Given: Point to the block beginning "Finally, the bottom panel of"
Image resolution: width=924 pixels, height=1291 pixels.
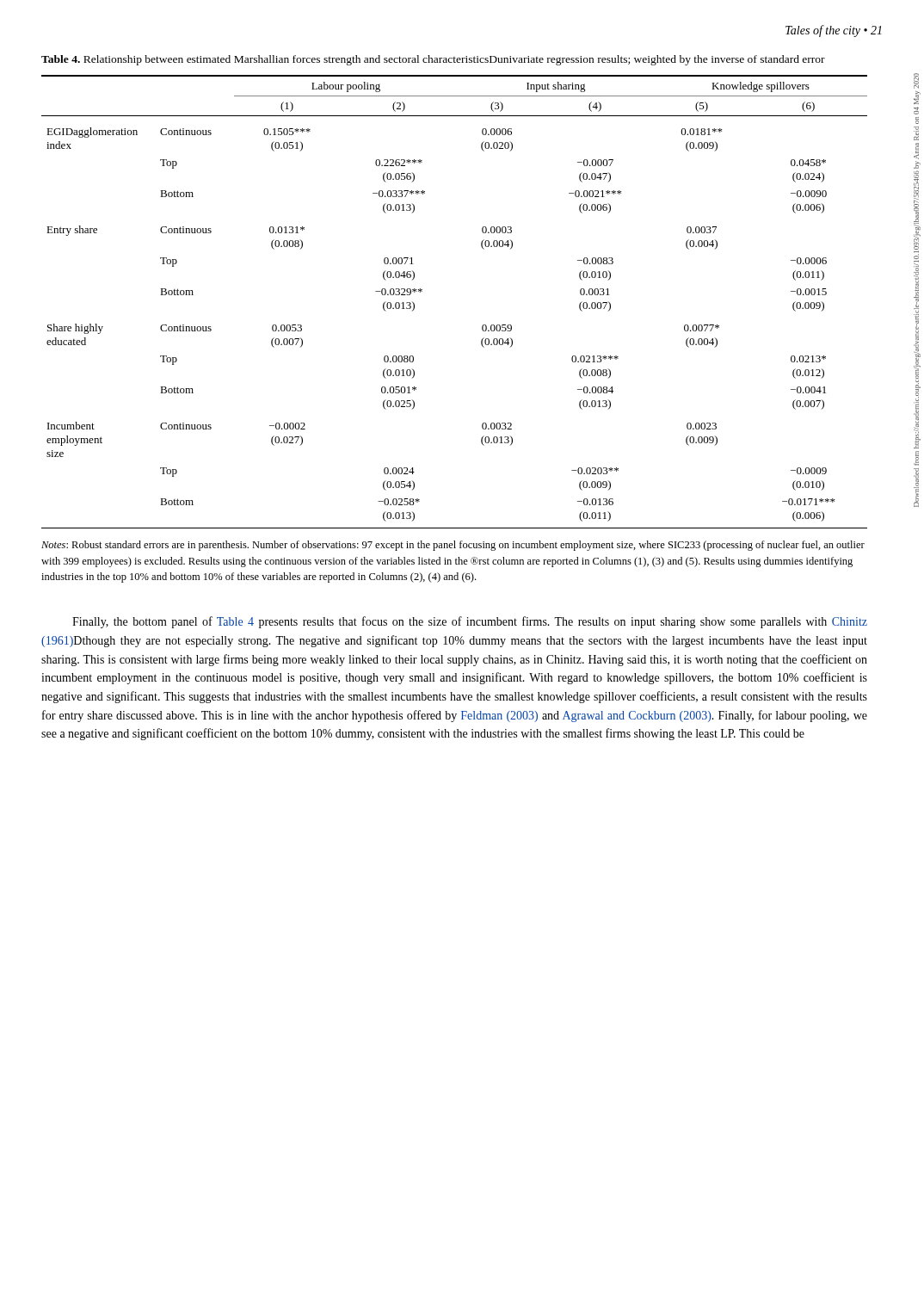Looking at the screenshot, I should click(454, 678).
